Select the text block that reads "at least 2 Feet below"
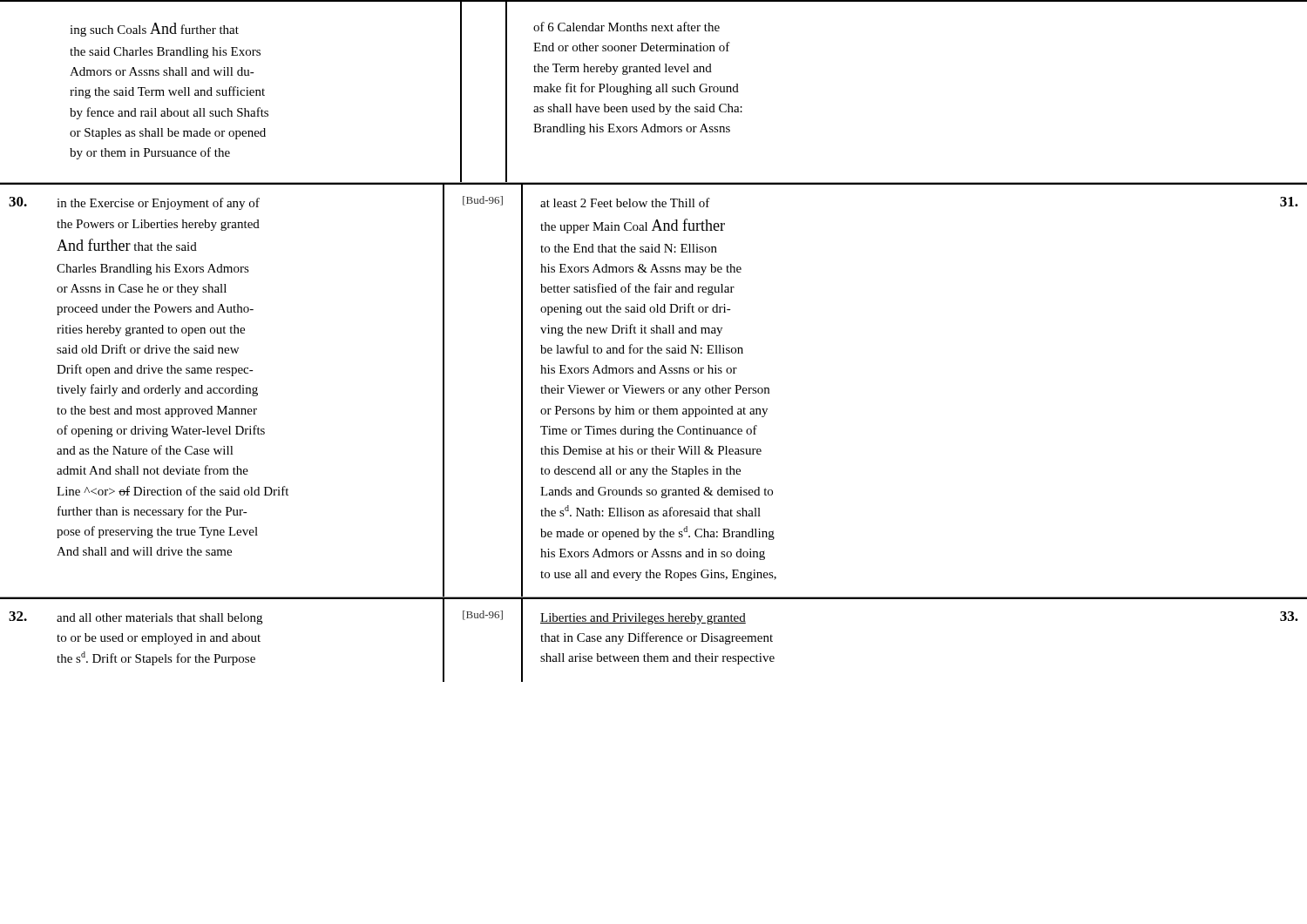The image size is (1307, 924). click(625, 202)
